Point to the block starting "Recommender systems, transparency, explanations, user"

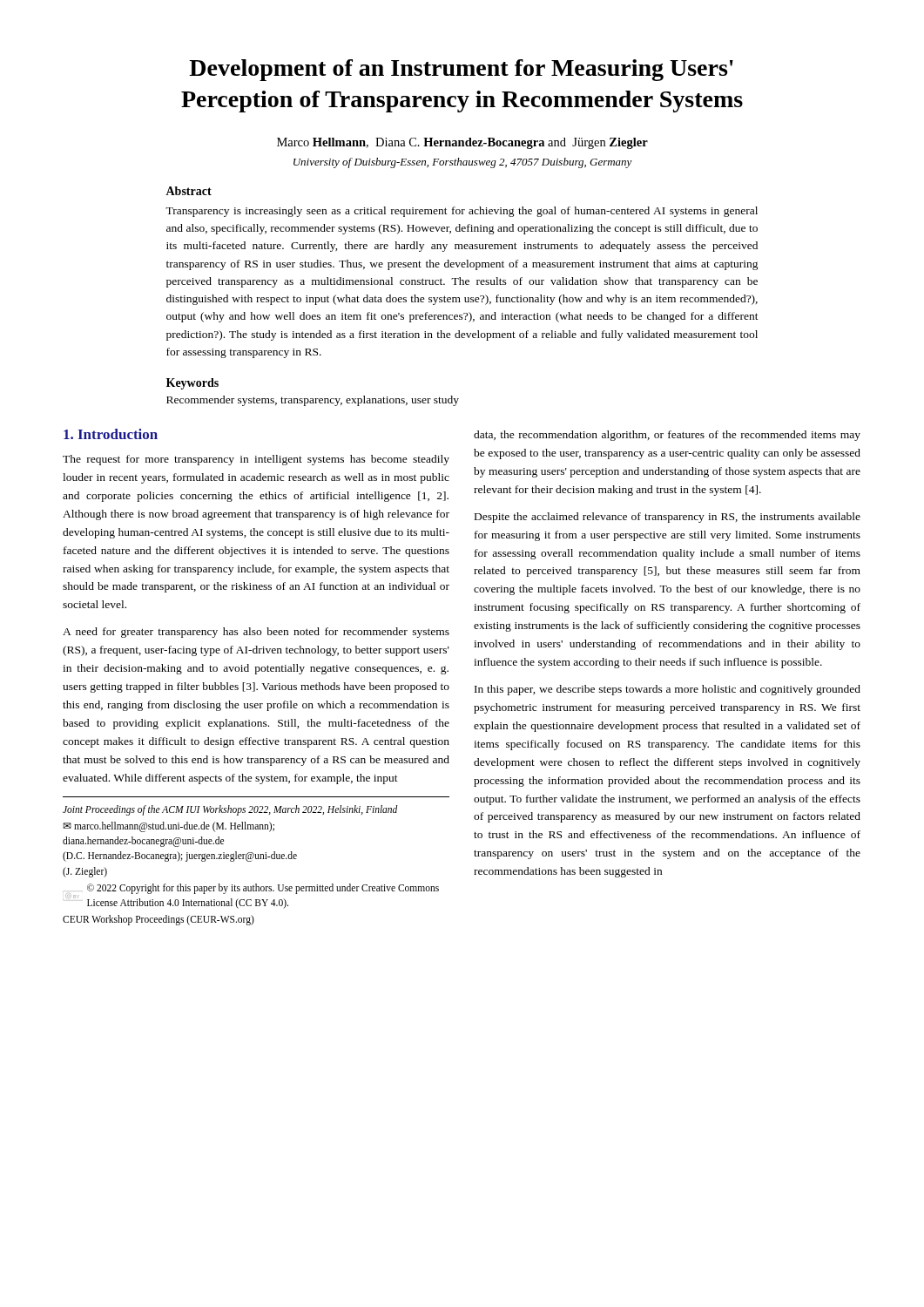click(462, 400)
